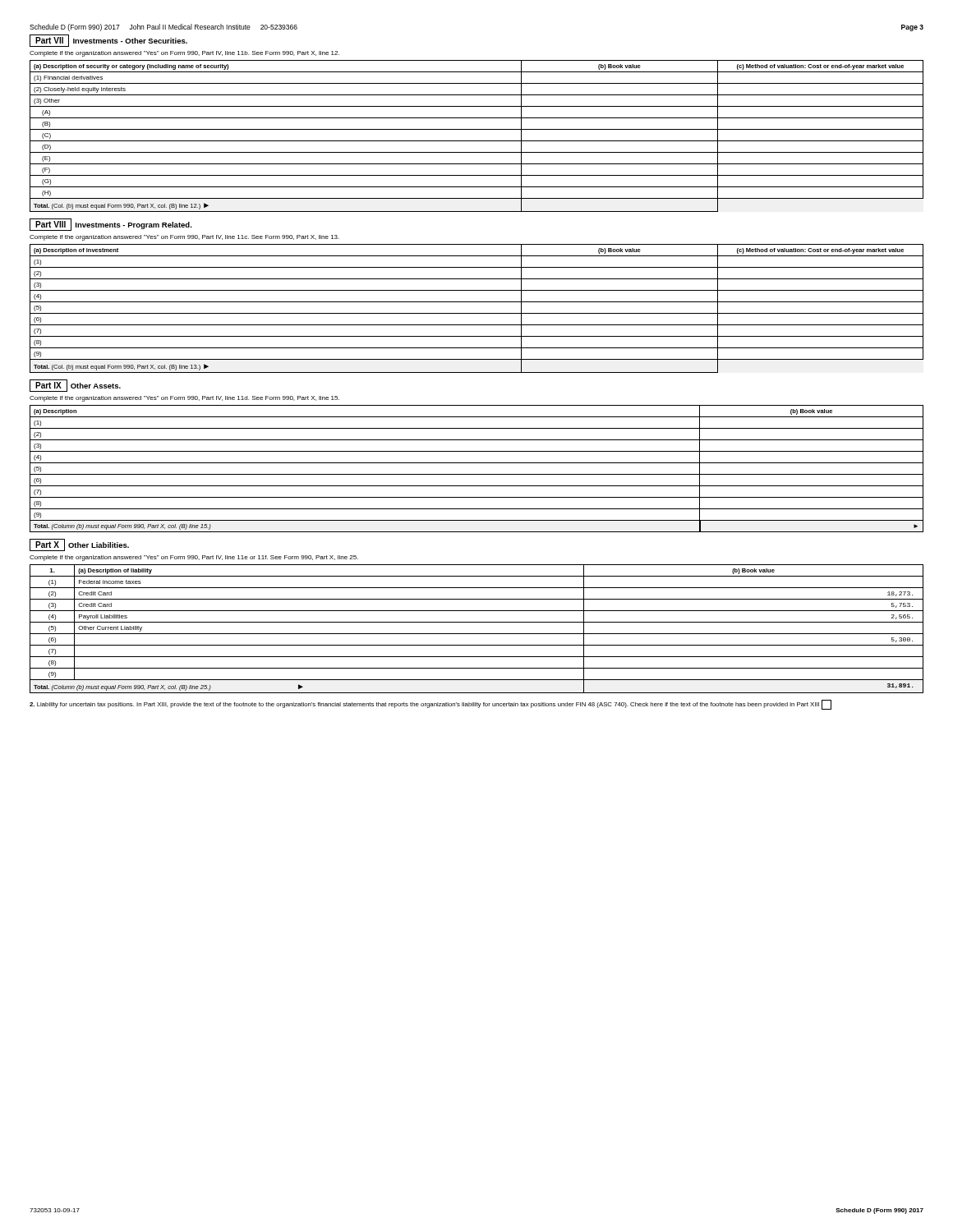Find "Part X Other Liabilities." on this page
The image size is (953, 1232).
[x=79, y=545]
